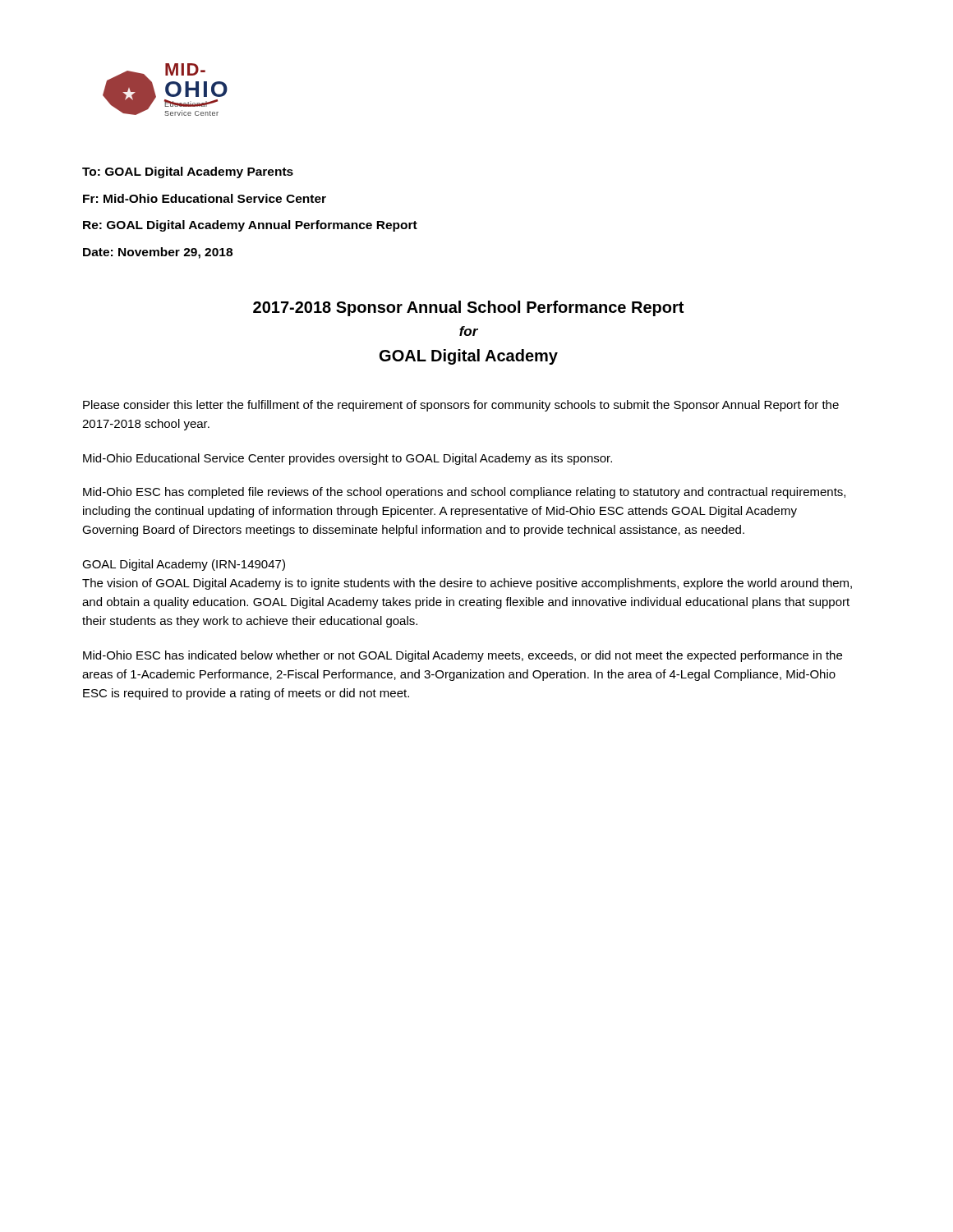Select the region starting "Mid-Ohio Educational Service Center provides oversight"
Image resolution: width=953 pixels, height=1232 pixels.
click(x=348, y=458)
